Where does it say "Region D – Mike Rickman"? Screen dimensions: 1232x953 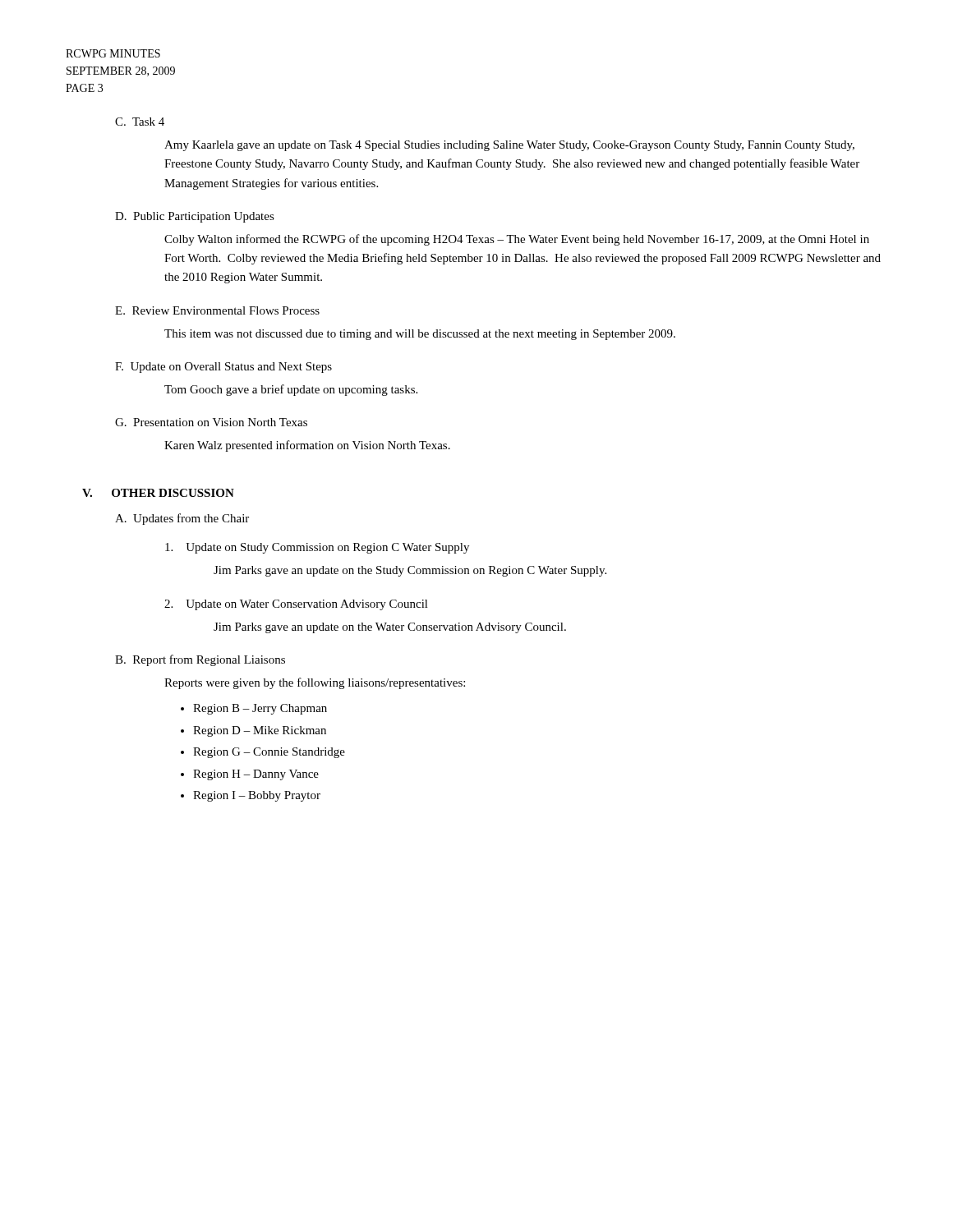[260, 730]
